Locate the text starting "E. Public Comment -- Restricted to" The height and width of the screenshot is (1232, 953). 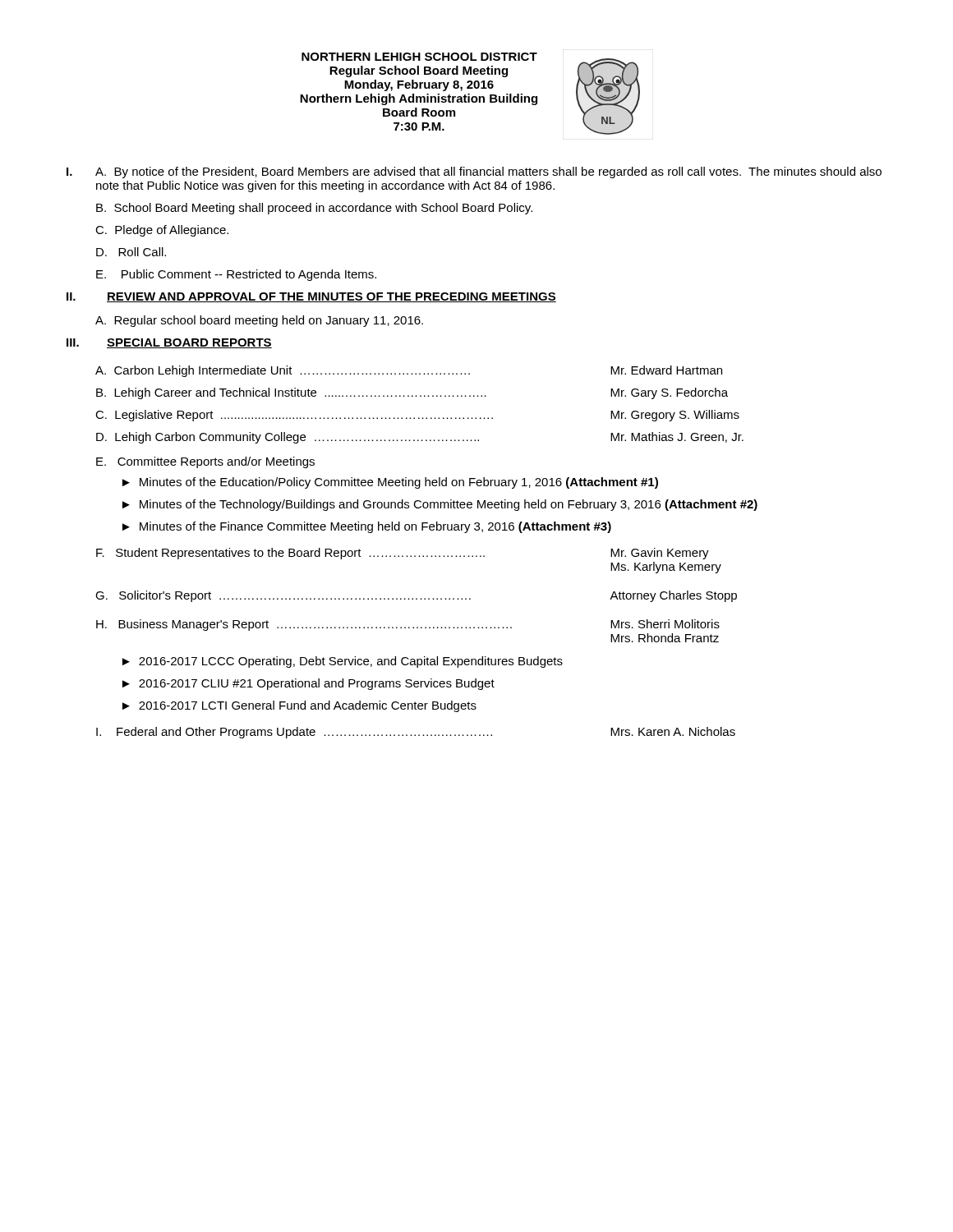pos(236,275)
